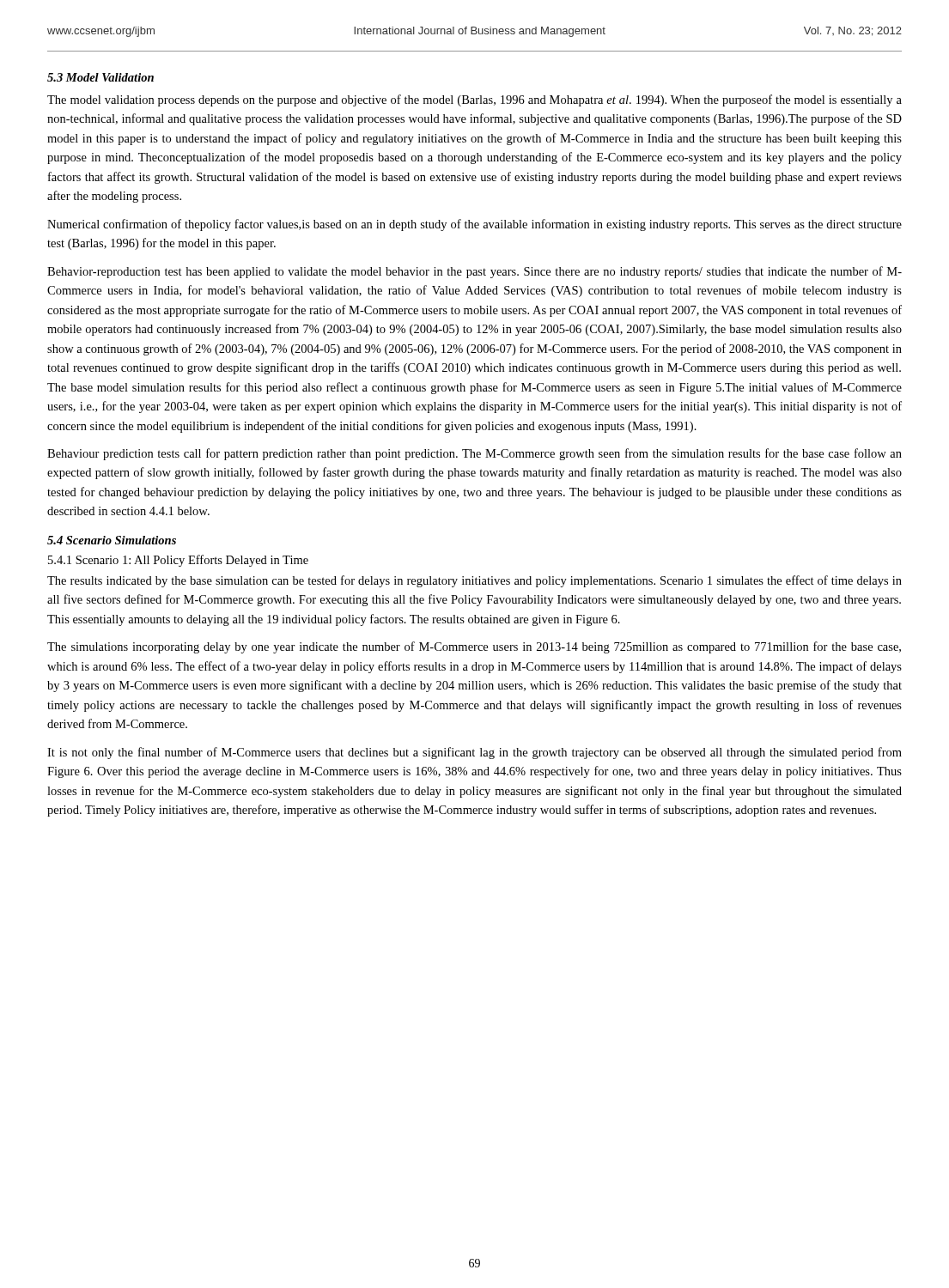Click on the region starting "Behaviour prediction tests call for pattern prediction rather"
Screen dimensions: 1288x949
click(x=474, y=482)
